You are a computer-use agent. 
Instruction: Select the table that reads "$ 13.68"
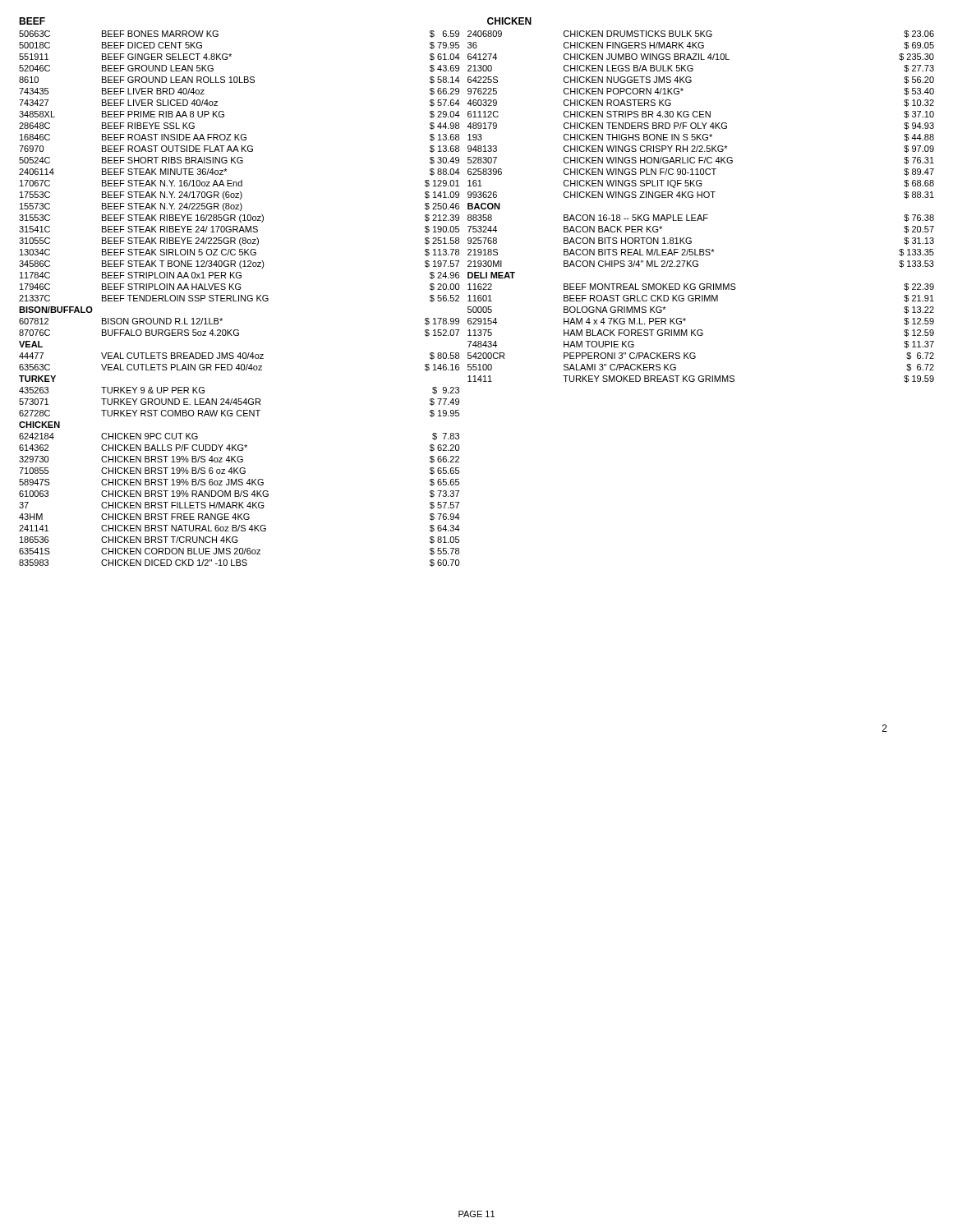tap(476, 292)
